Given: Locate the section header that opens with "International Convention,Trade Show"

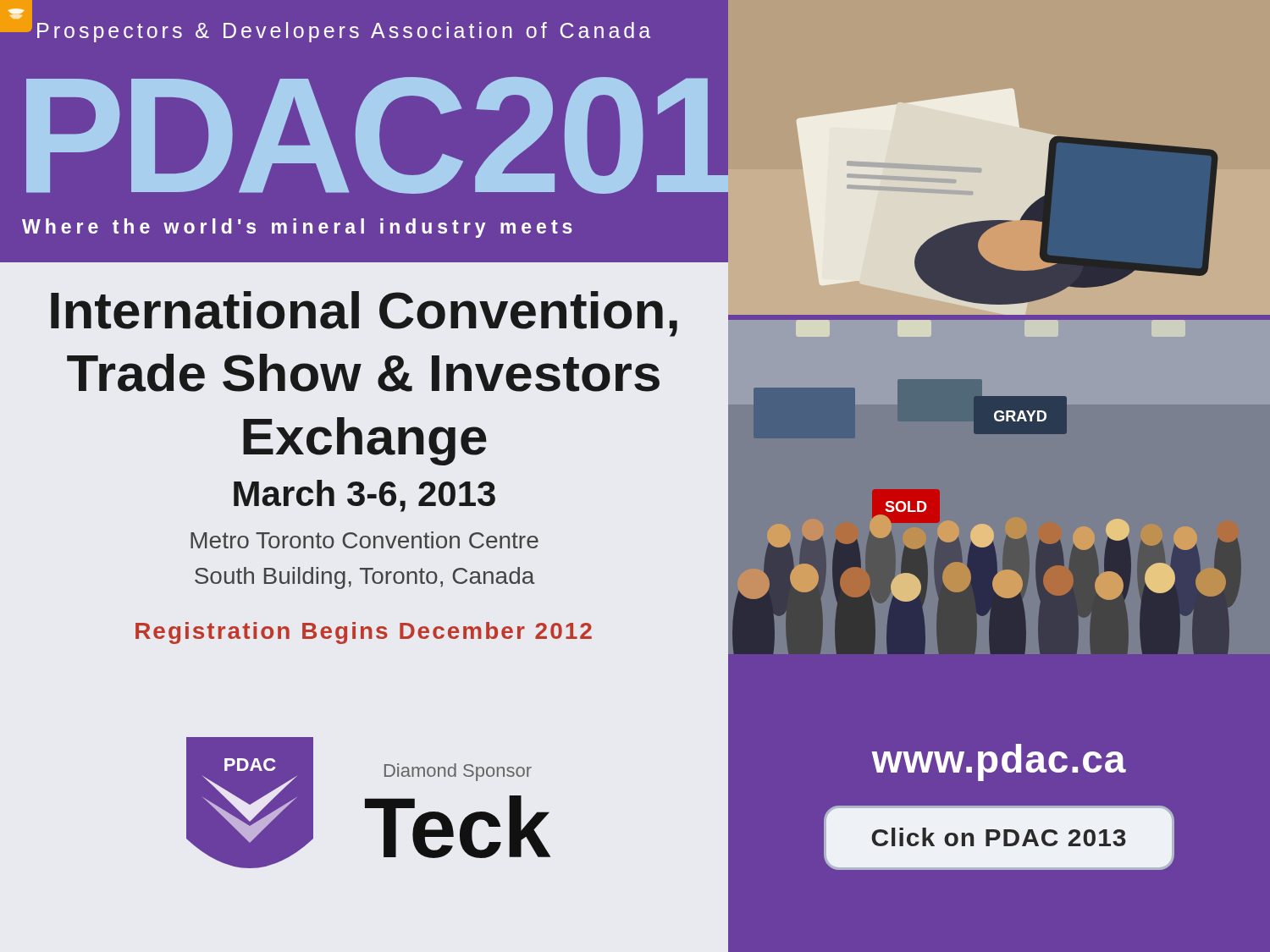Looking at the screenshot, I should tap(364, 374).
